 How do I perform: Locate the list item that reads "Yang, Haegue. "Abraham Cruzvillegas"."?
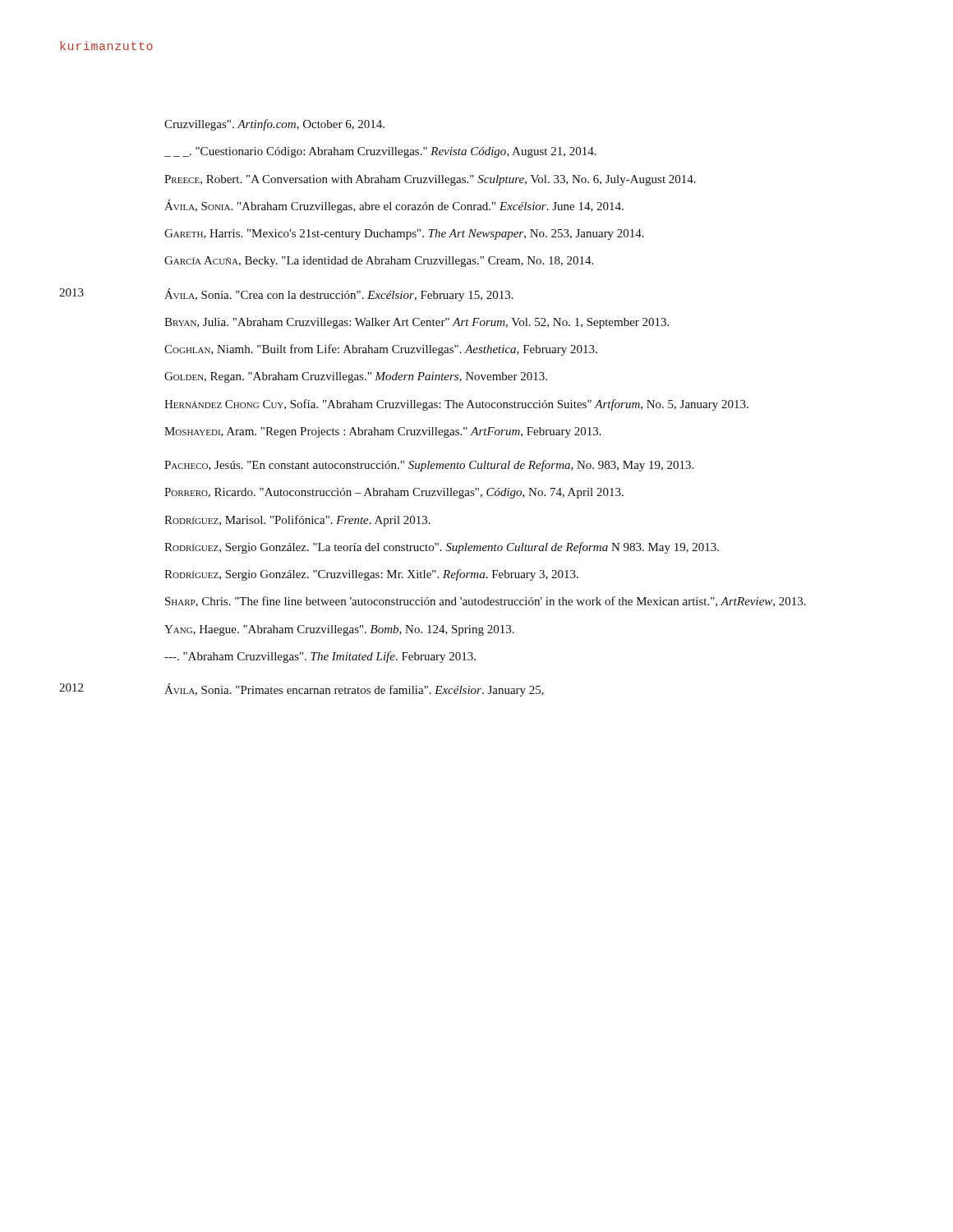[339, 629]
